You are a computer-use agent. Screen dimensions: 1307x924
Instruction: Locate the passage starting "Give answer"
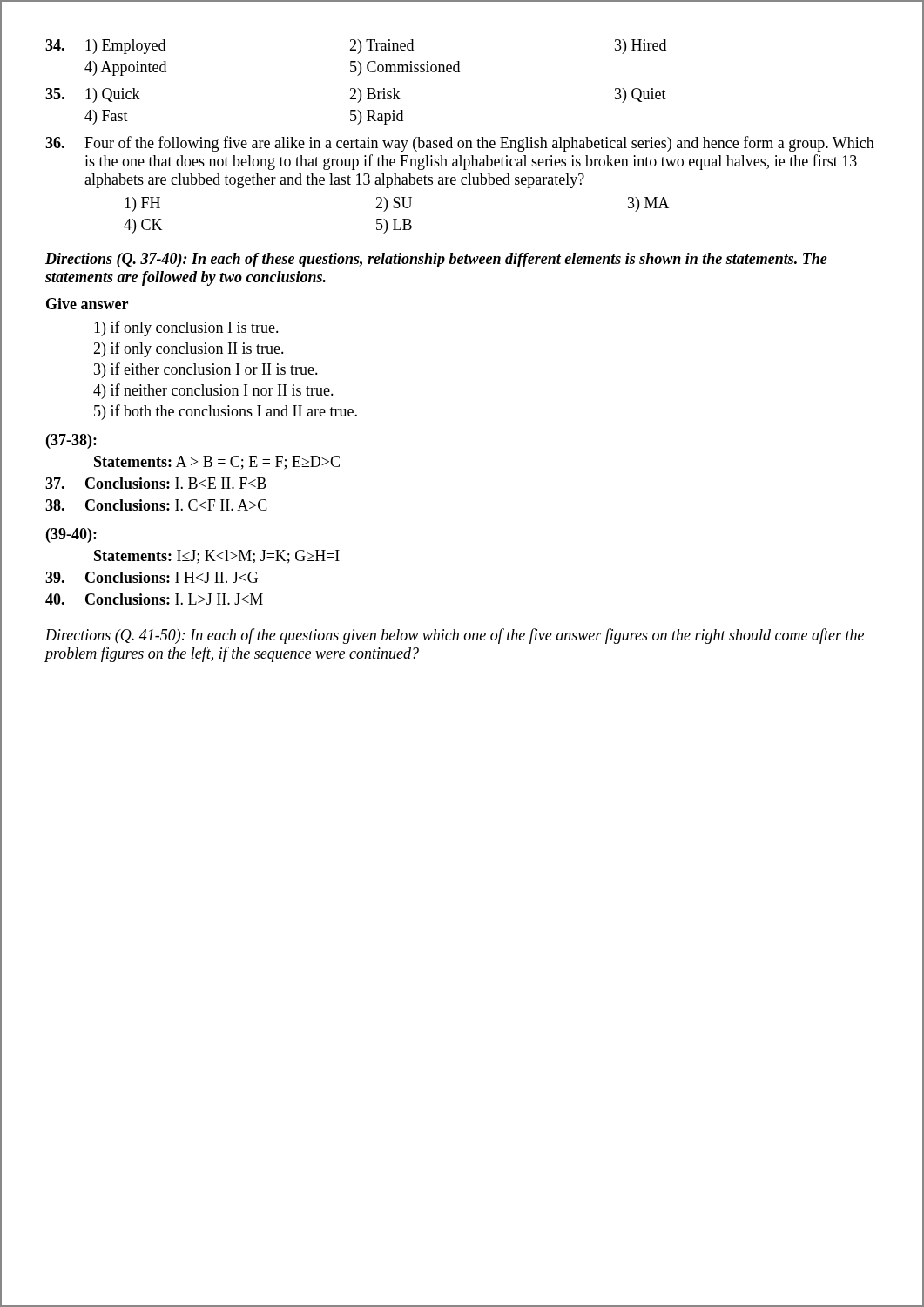(87, 304)
